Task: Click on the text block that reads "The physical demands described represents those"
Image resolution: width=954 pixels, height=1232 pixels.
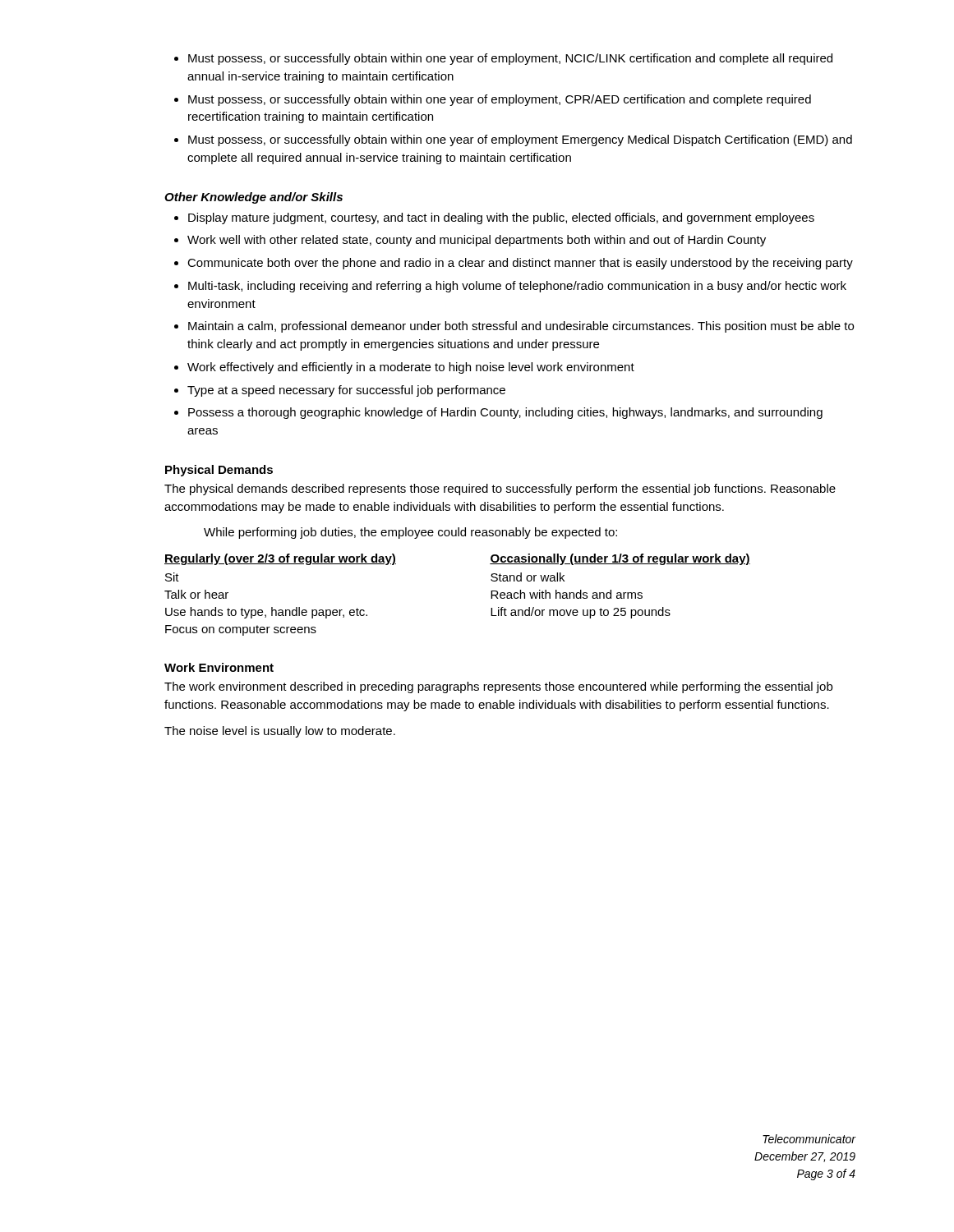Action: [500, 497]
